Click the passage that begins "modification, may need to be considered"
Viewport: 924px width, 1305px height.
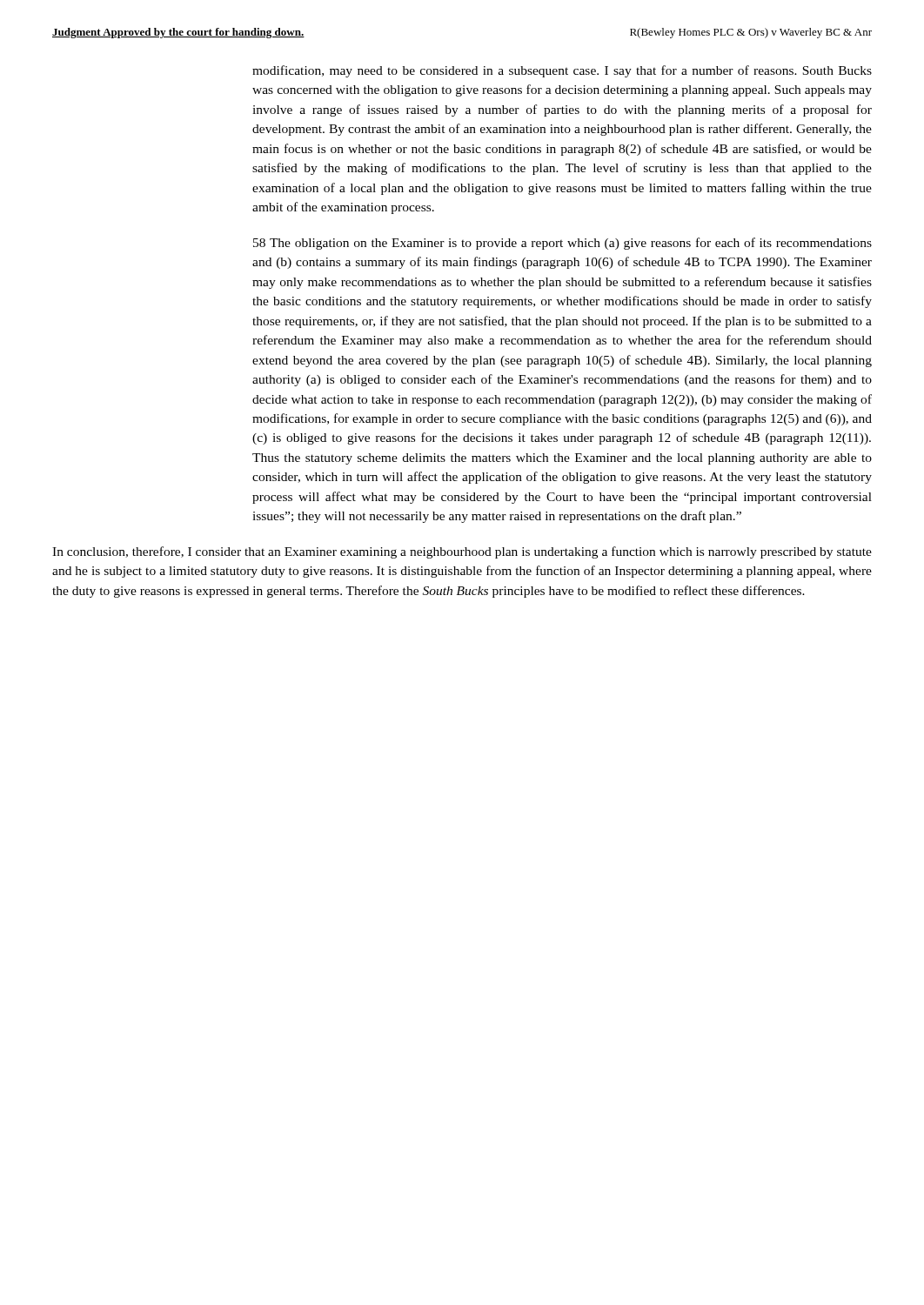coord(562,138)
